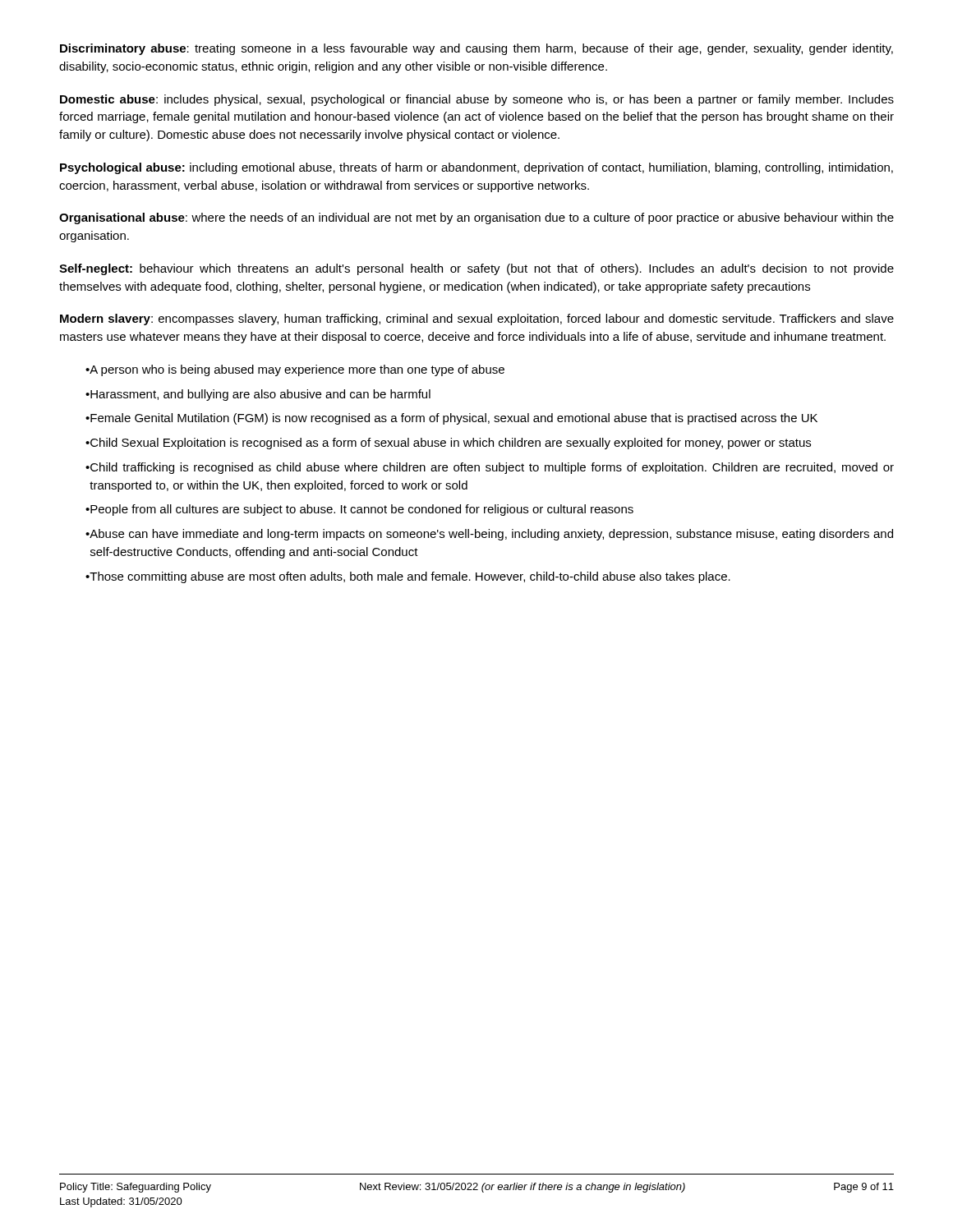Click the passage that begins "Organisational abuse: where the needs of"

[476, 226]
